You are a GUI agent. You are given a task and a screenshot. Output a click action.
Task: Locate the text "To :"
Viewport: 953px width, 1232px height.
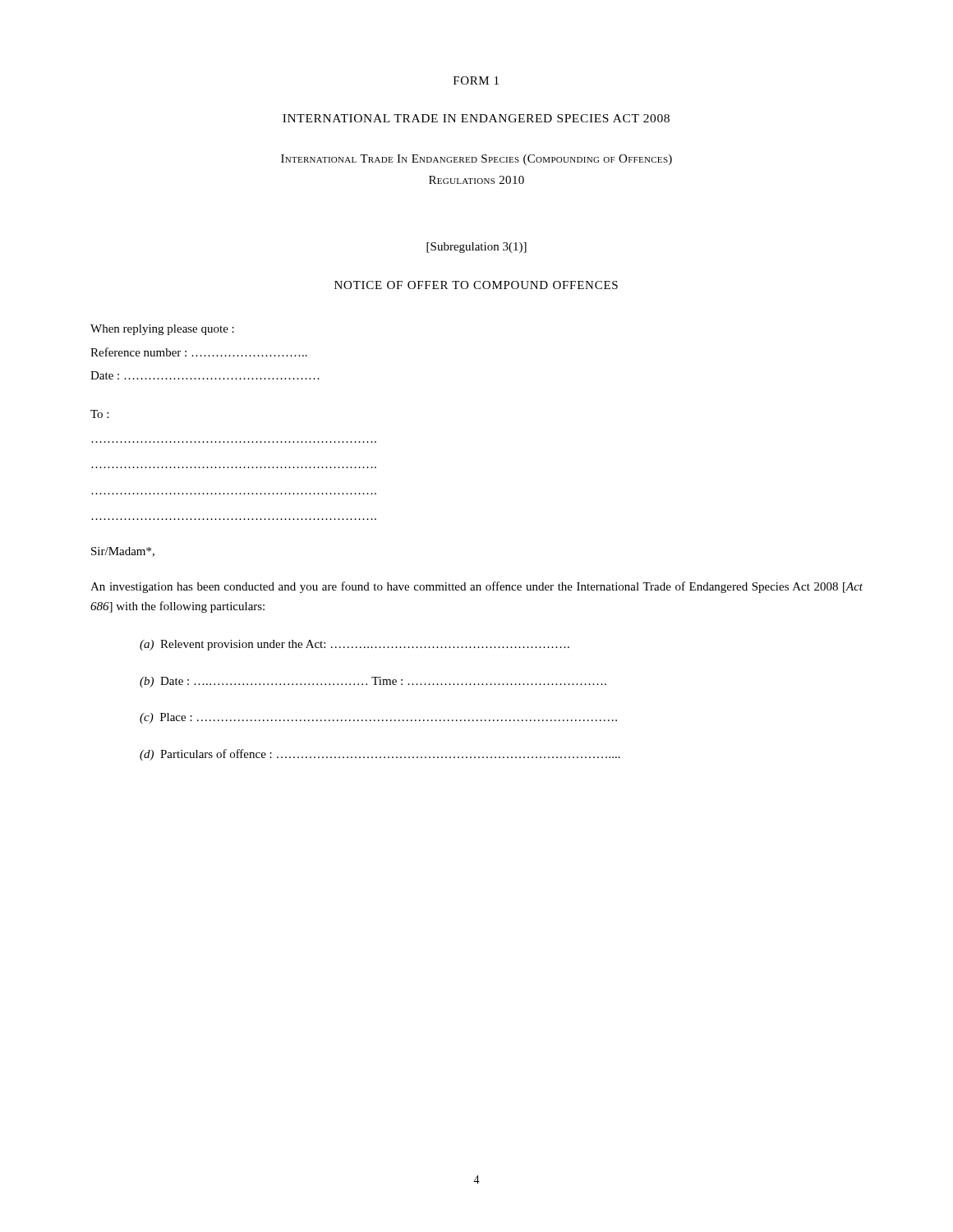coord(100,414)
